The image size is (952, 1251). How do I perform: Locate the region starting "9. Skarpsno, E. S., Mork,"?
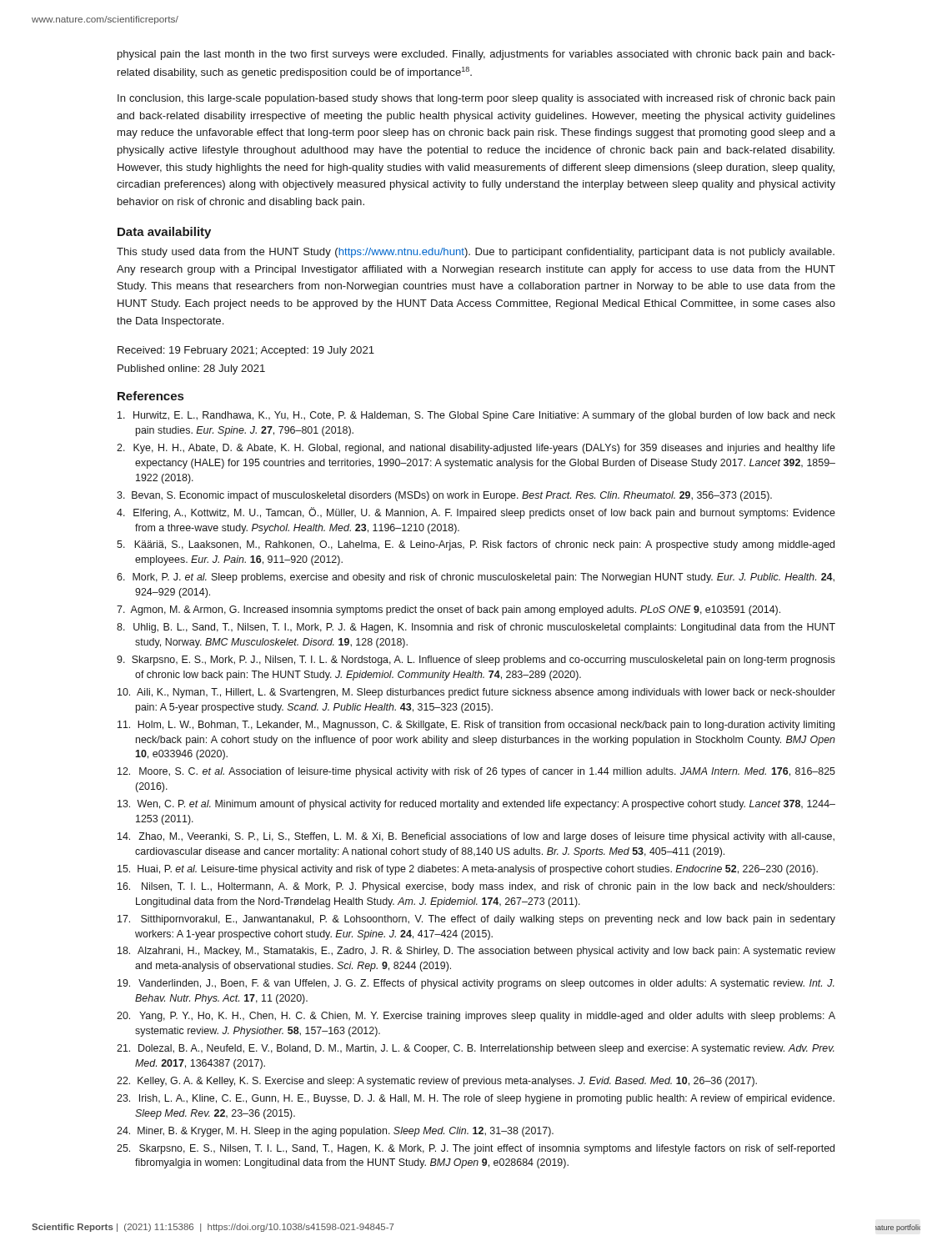[x=476, y=667]
